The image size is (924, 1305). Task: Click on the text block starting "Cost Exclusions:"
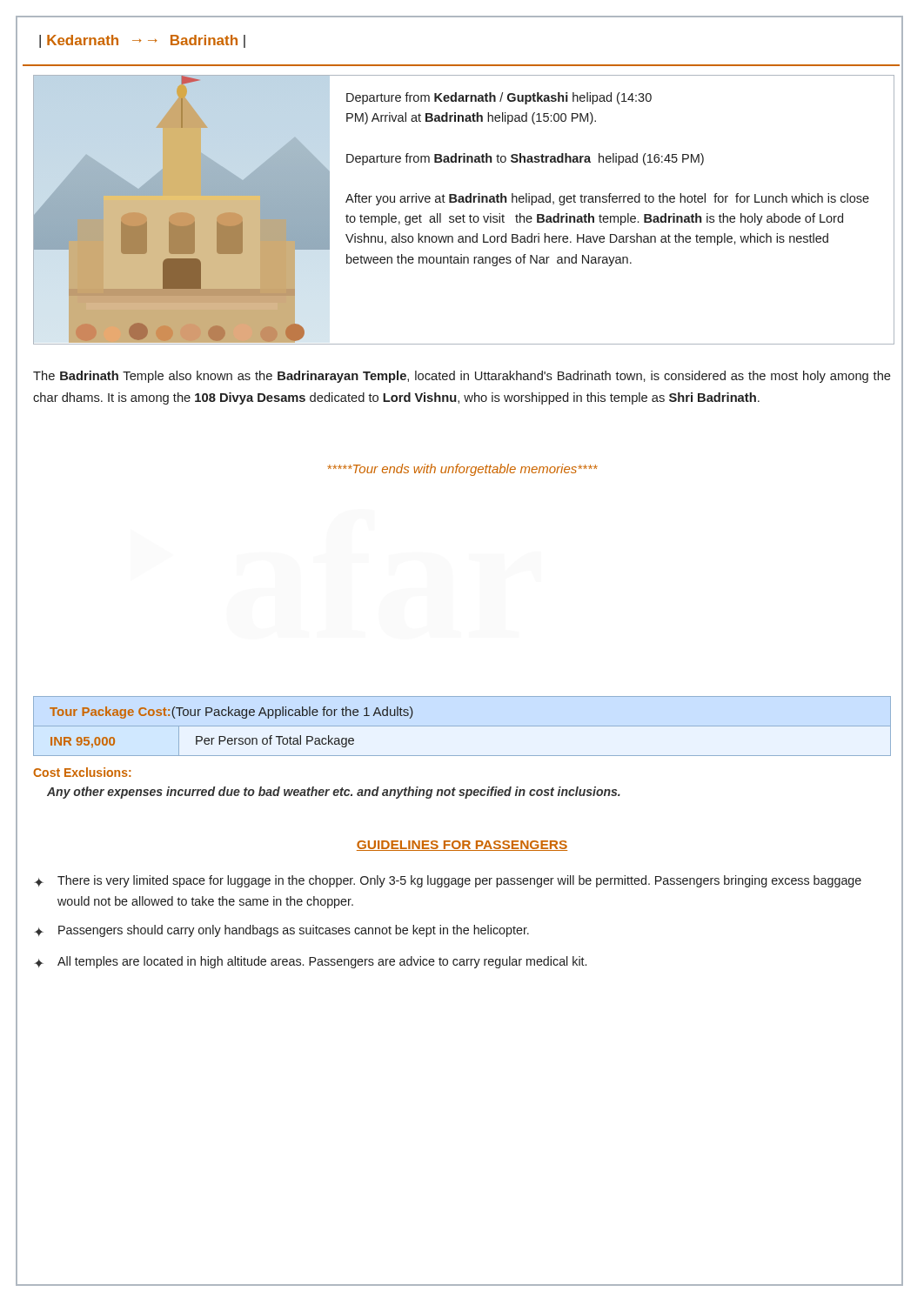(82, 773)
